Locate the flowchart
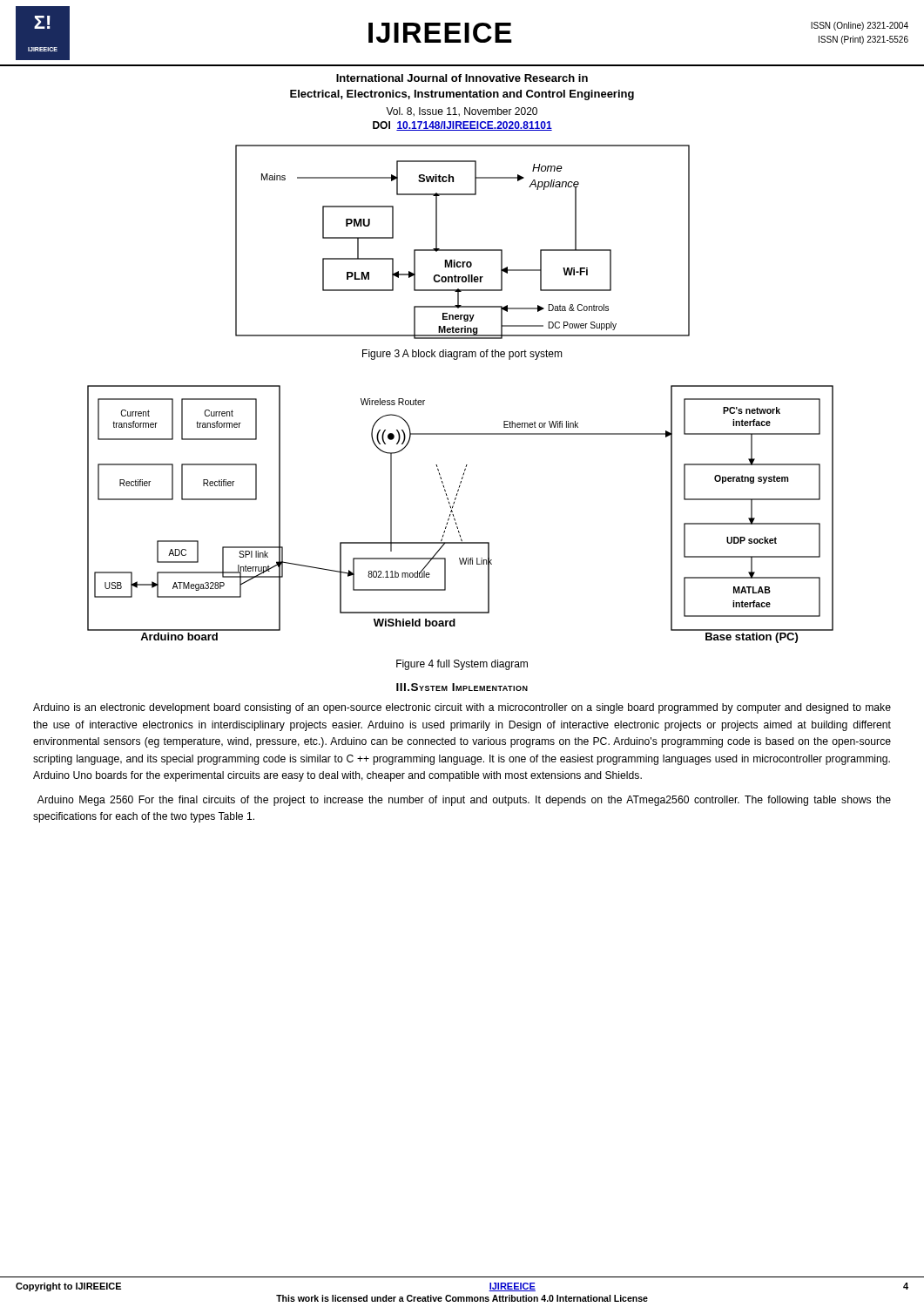Screen dimensions: 1307x924 point(462,242)
